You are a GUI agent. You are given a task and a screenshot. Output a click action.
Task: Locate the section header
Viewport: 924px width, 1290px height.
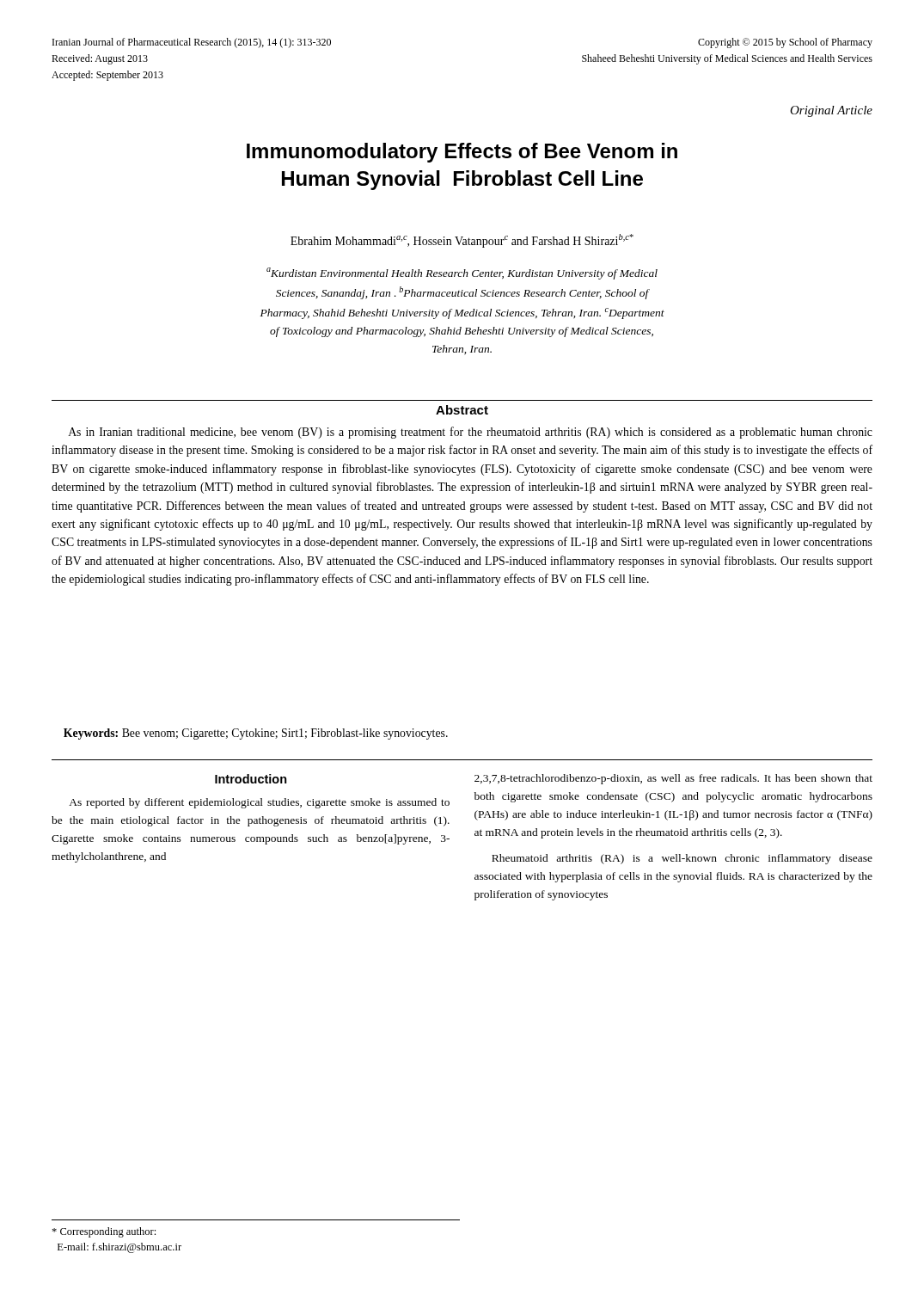[462, 410]
